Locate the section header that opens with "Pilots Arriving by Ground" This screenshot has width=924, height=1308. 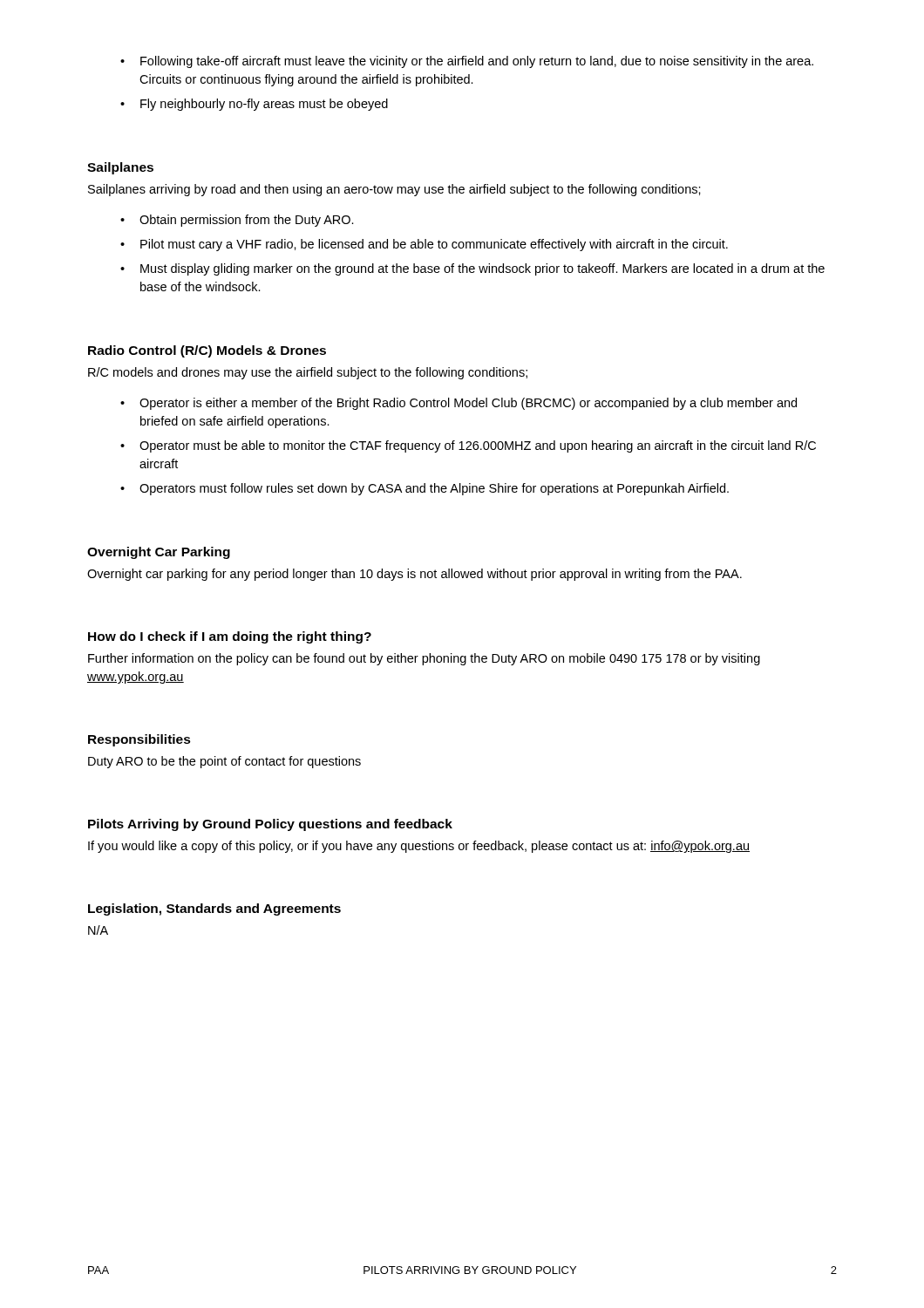(x=270, y=824)
